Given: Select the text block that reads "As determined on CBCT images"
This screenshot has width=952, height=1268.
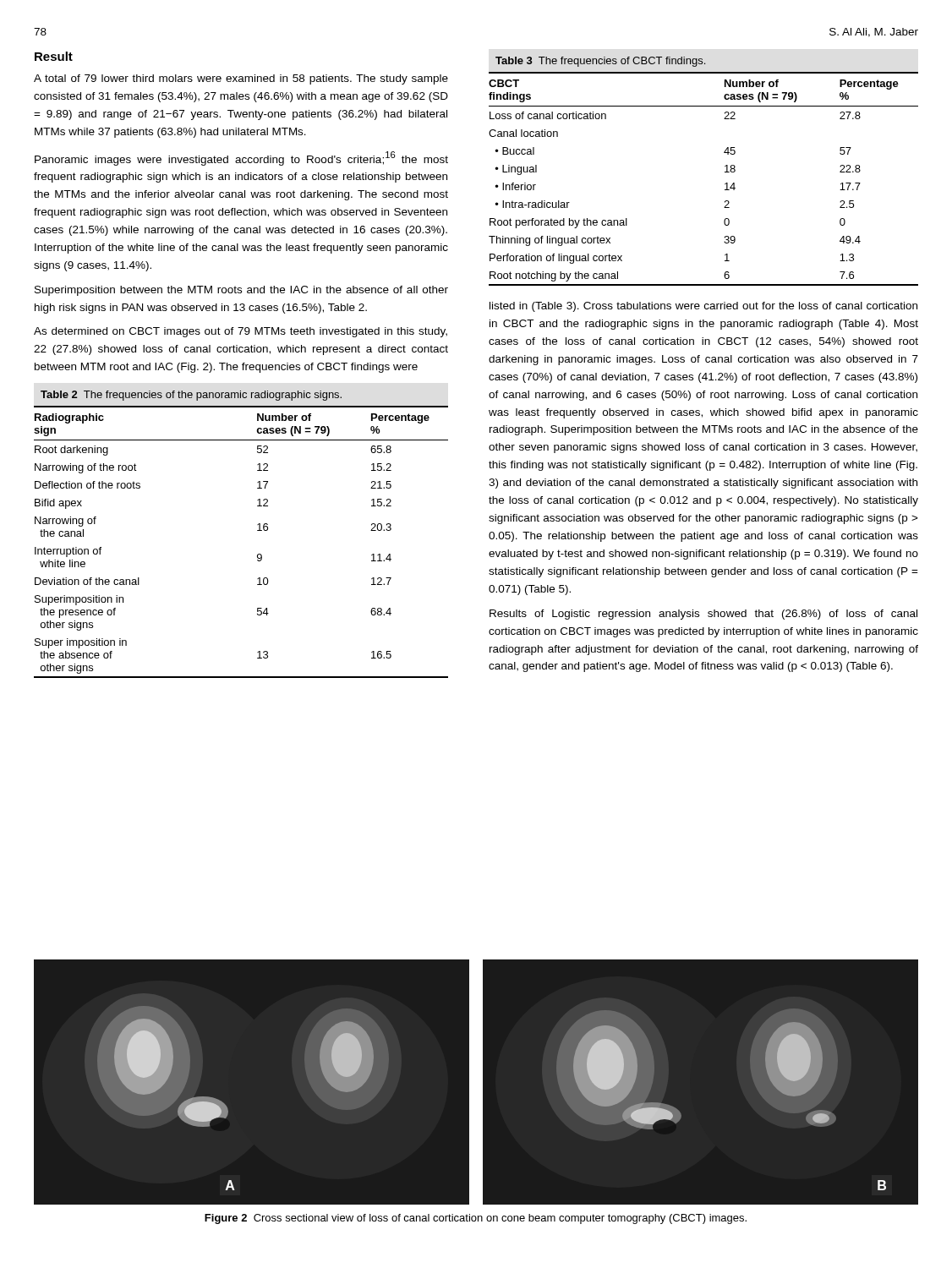Looking at the screenshot, I should 241,350.
